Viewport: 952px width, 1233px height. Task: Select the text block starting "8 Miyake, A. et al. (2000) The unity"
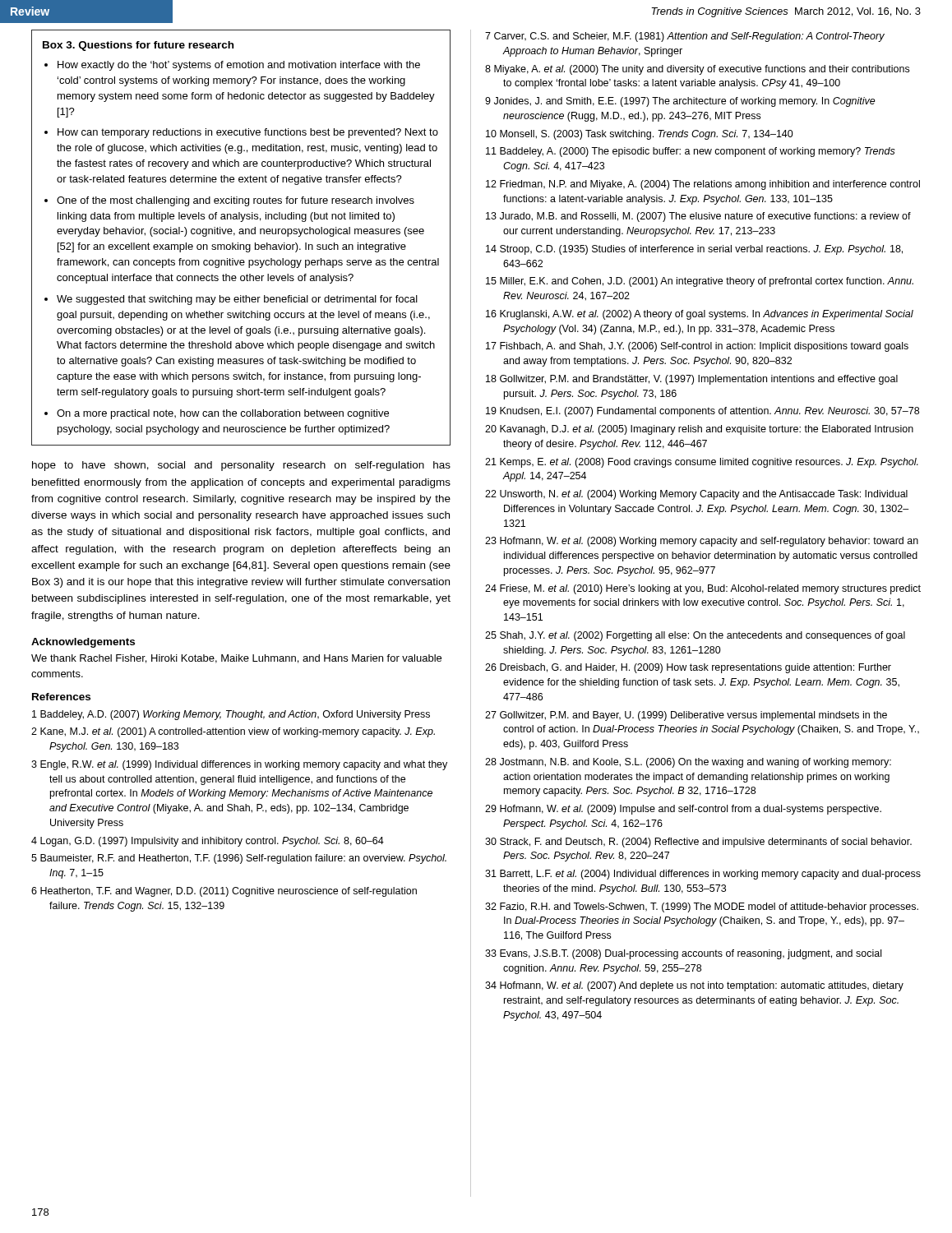(x=697, y=76)
